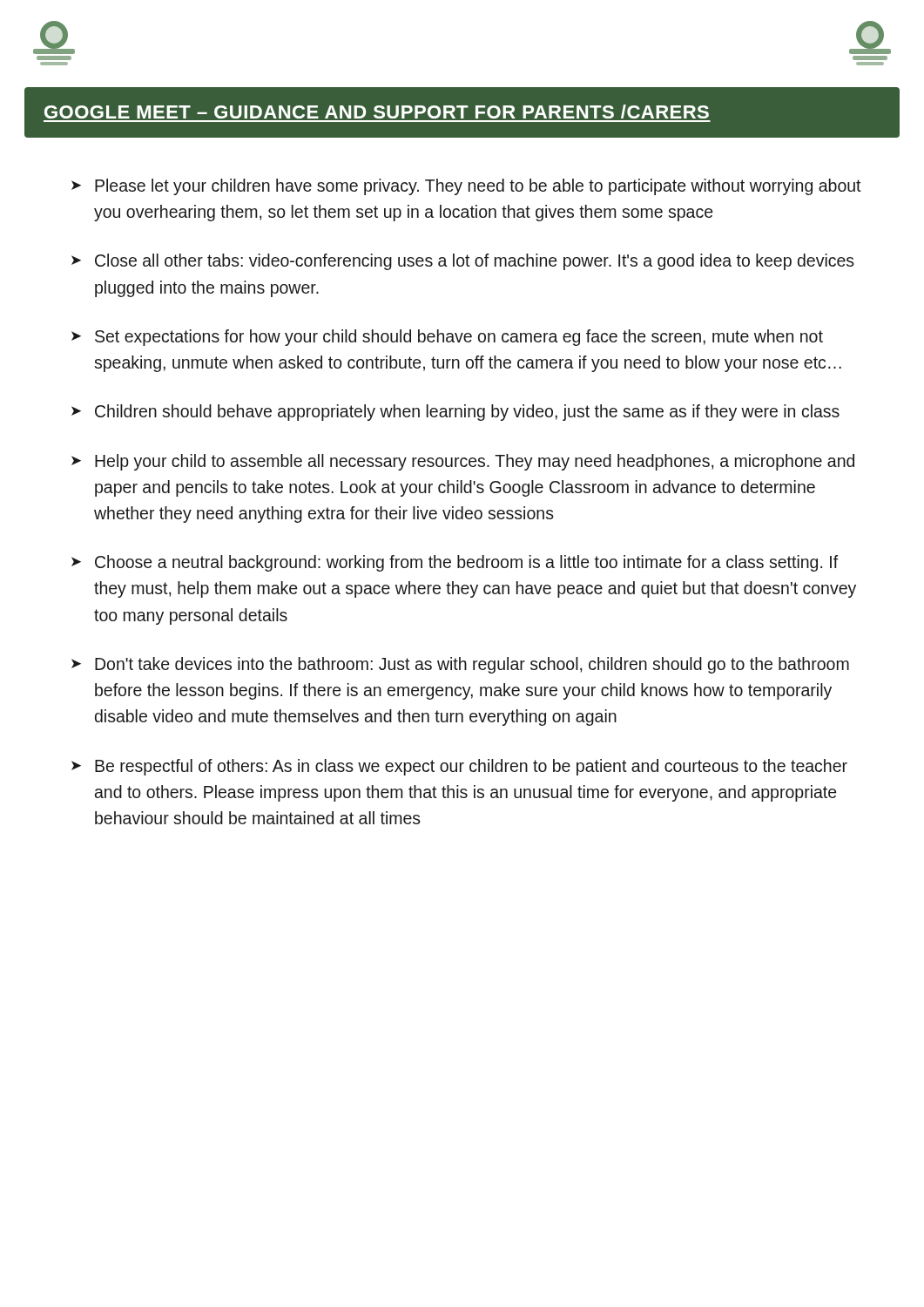Point to the block beginning "➤ Don't take devices into"
The width and height of the screenshot is (924, 1307).
point(471,690)
